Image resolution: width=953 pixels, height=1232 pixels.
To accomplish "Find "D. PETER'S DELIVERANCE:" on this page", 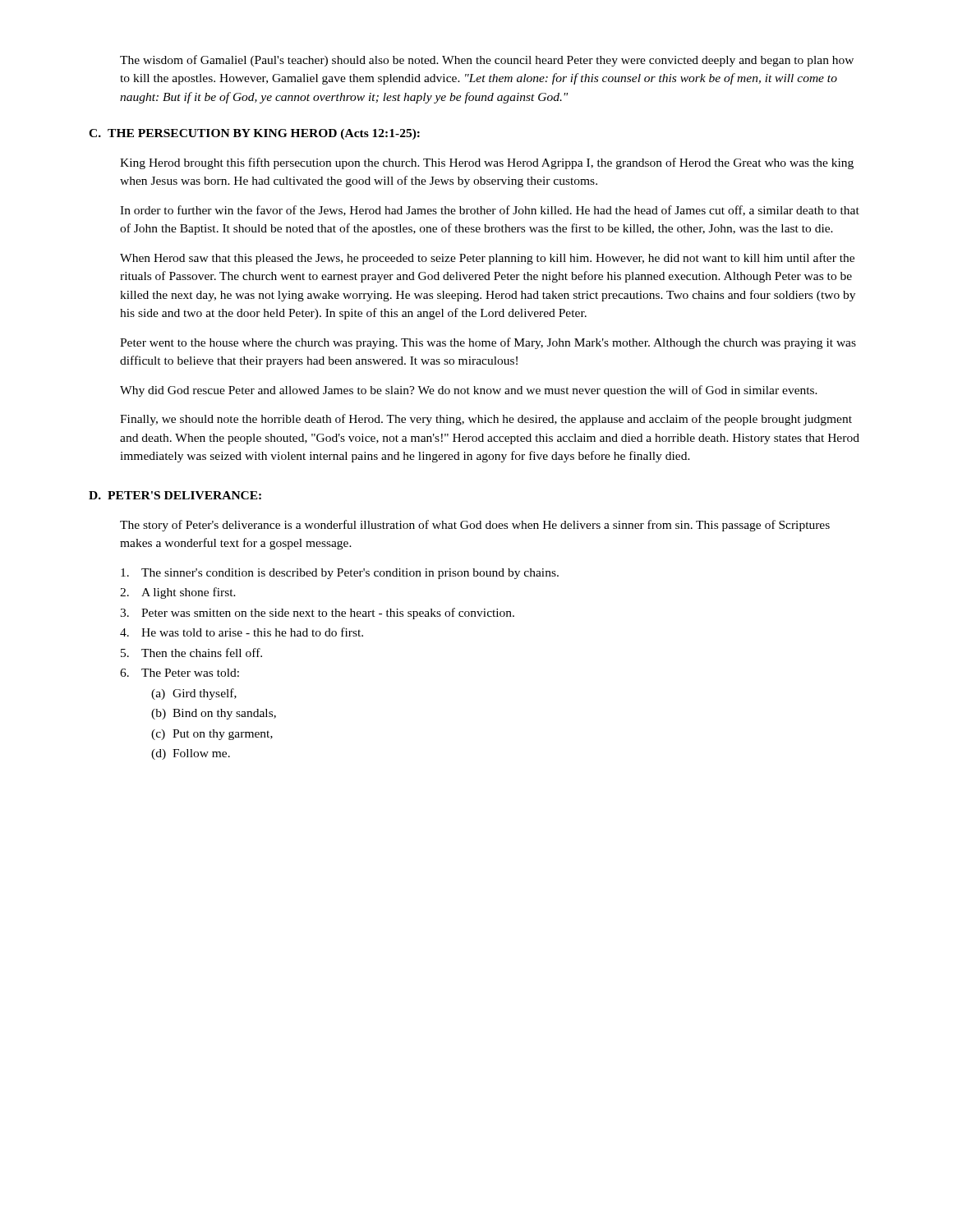I will pyautogui.click(x=175, y=496).
